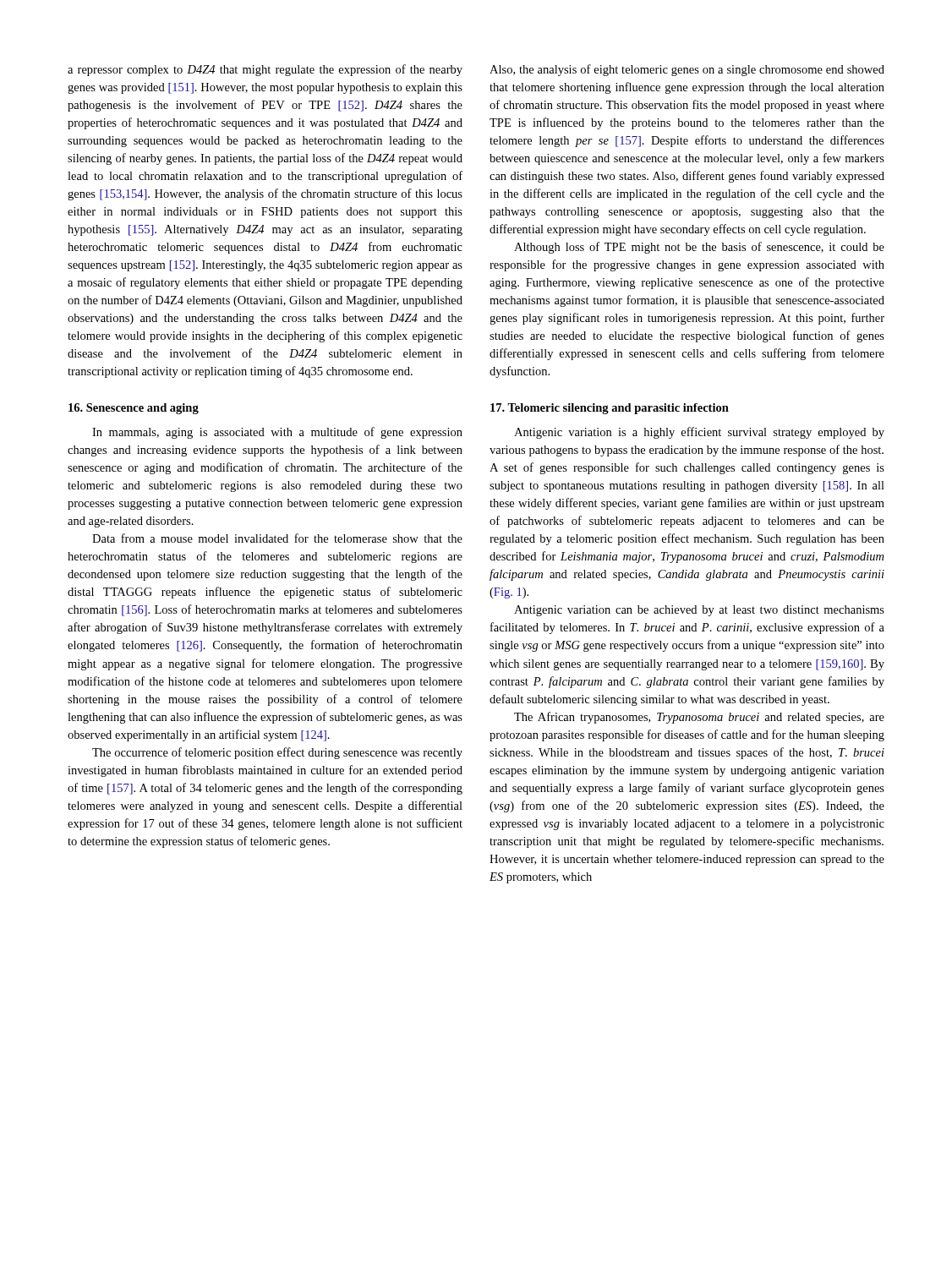952x1268 pixels.
Task: Point to the block beginning "Data from a mouse model"
Action: coord(265,637)
